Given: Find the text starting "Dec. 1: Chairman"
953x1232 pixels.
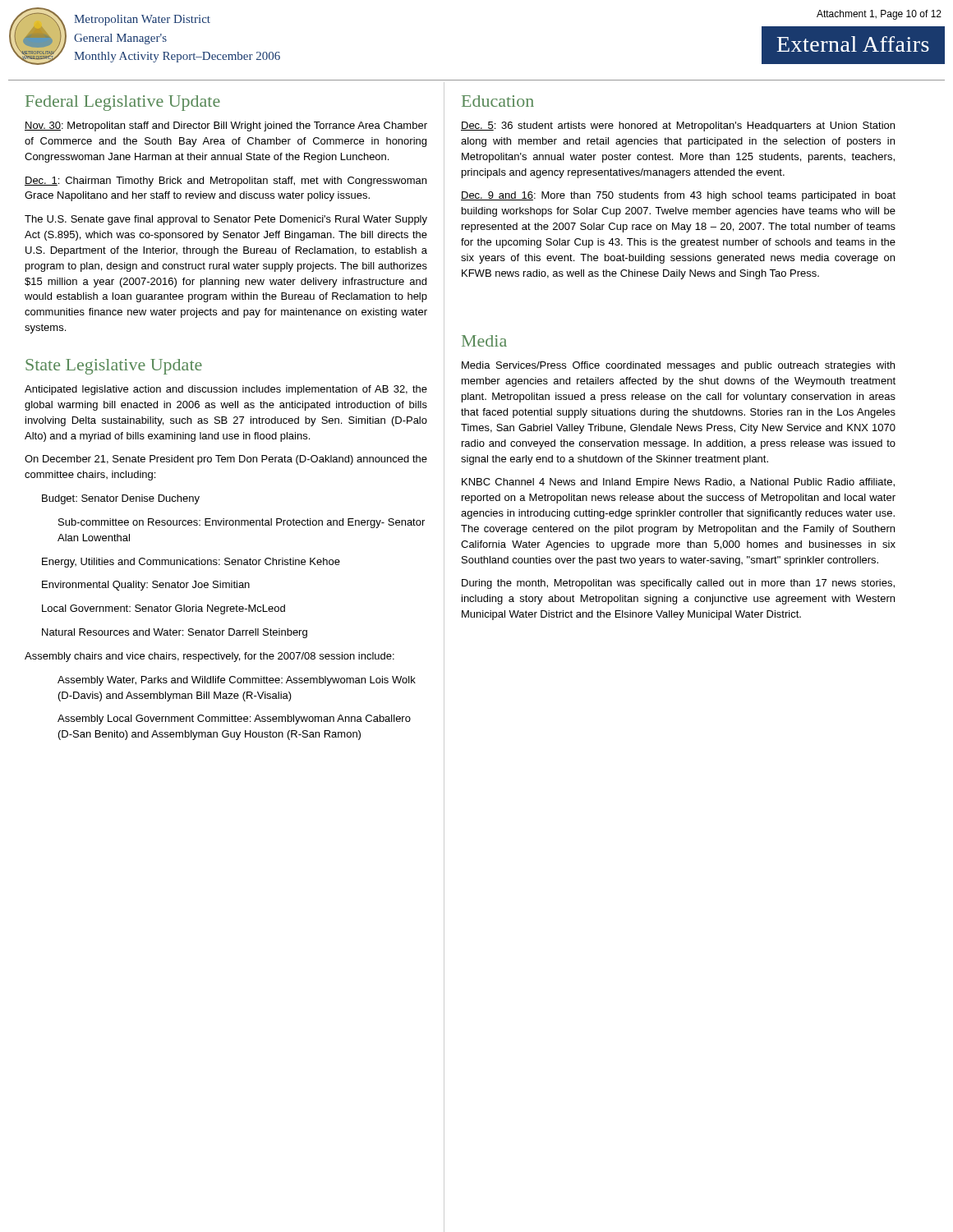Looking at the screenshot, I should (226, 188).
